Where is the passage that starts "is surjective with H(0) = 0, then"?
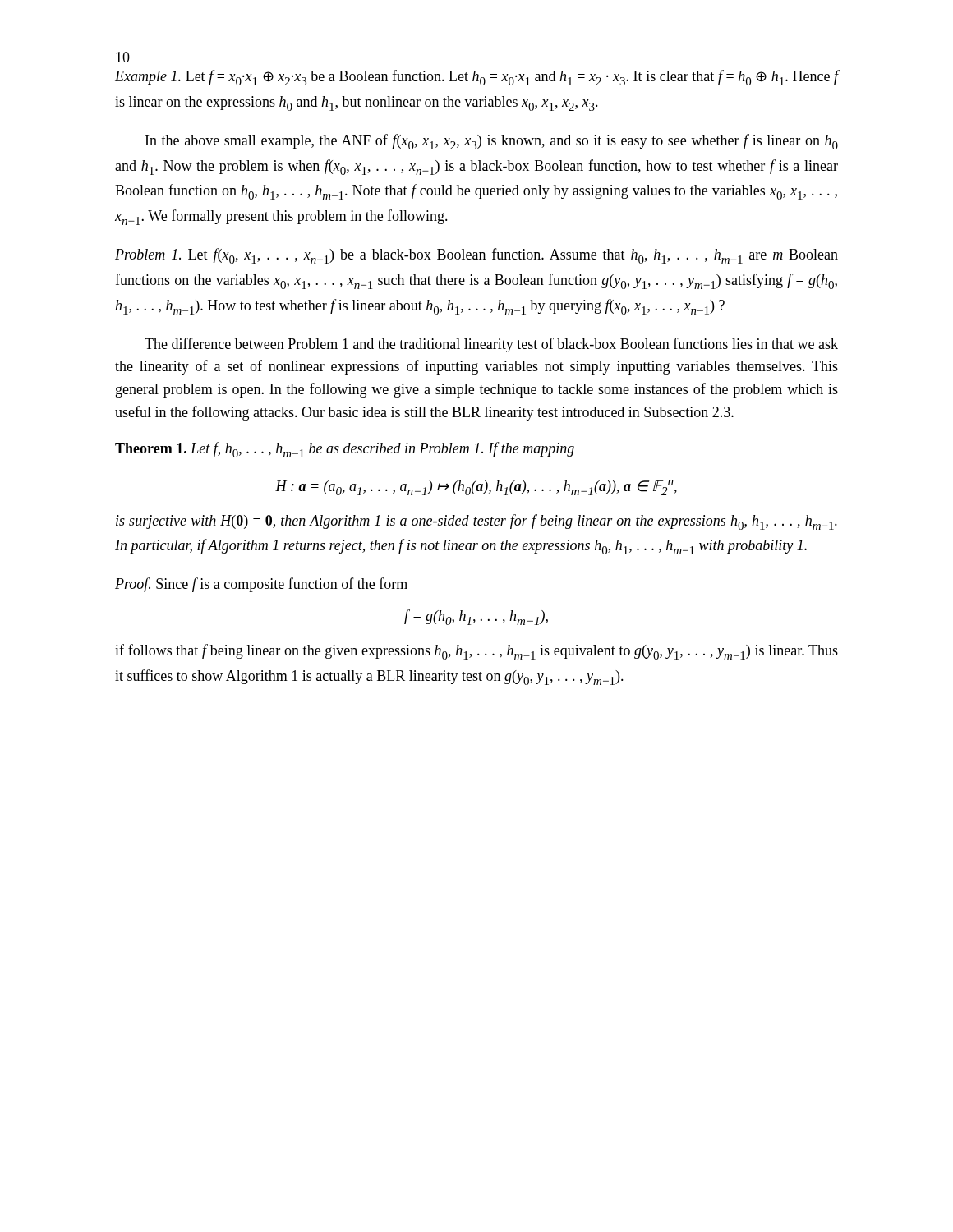Screen dimensions: 1232x953 [476, 535]
